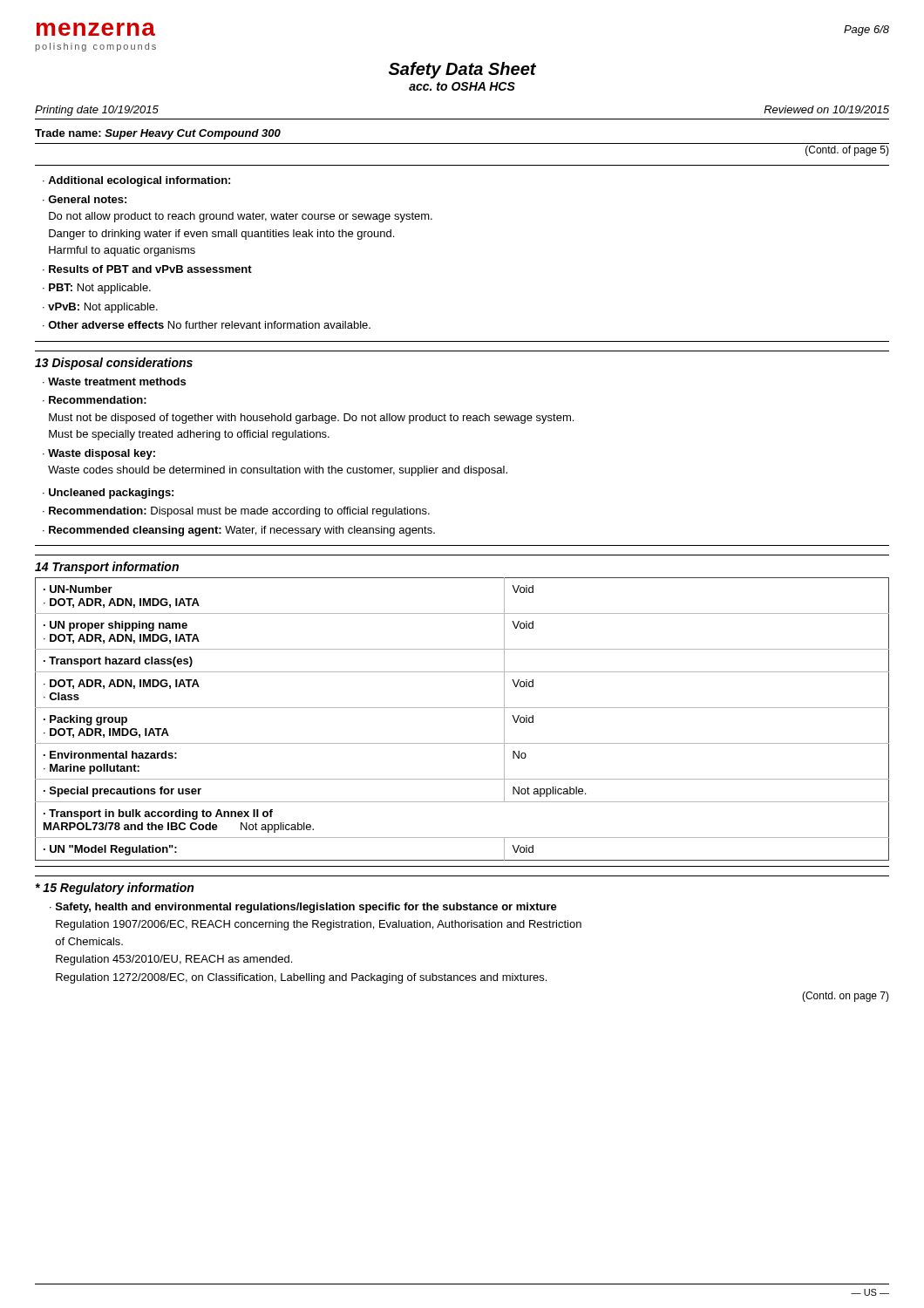Click on the block starting "* 15 Regulatory"

tap(115, 888)
